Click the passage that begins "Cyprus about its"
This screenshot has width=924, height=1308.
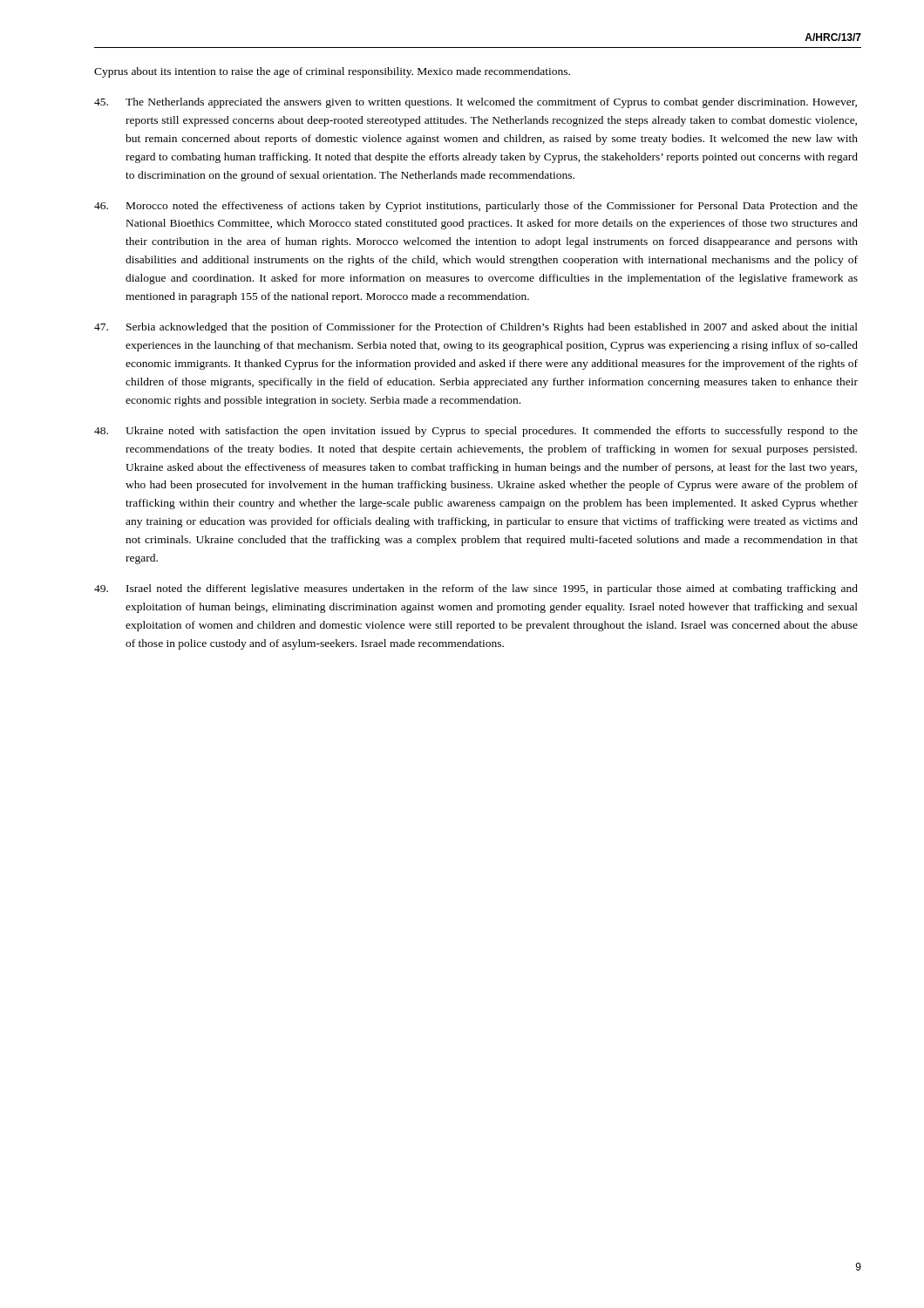(333, 71)
